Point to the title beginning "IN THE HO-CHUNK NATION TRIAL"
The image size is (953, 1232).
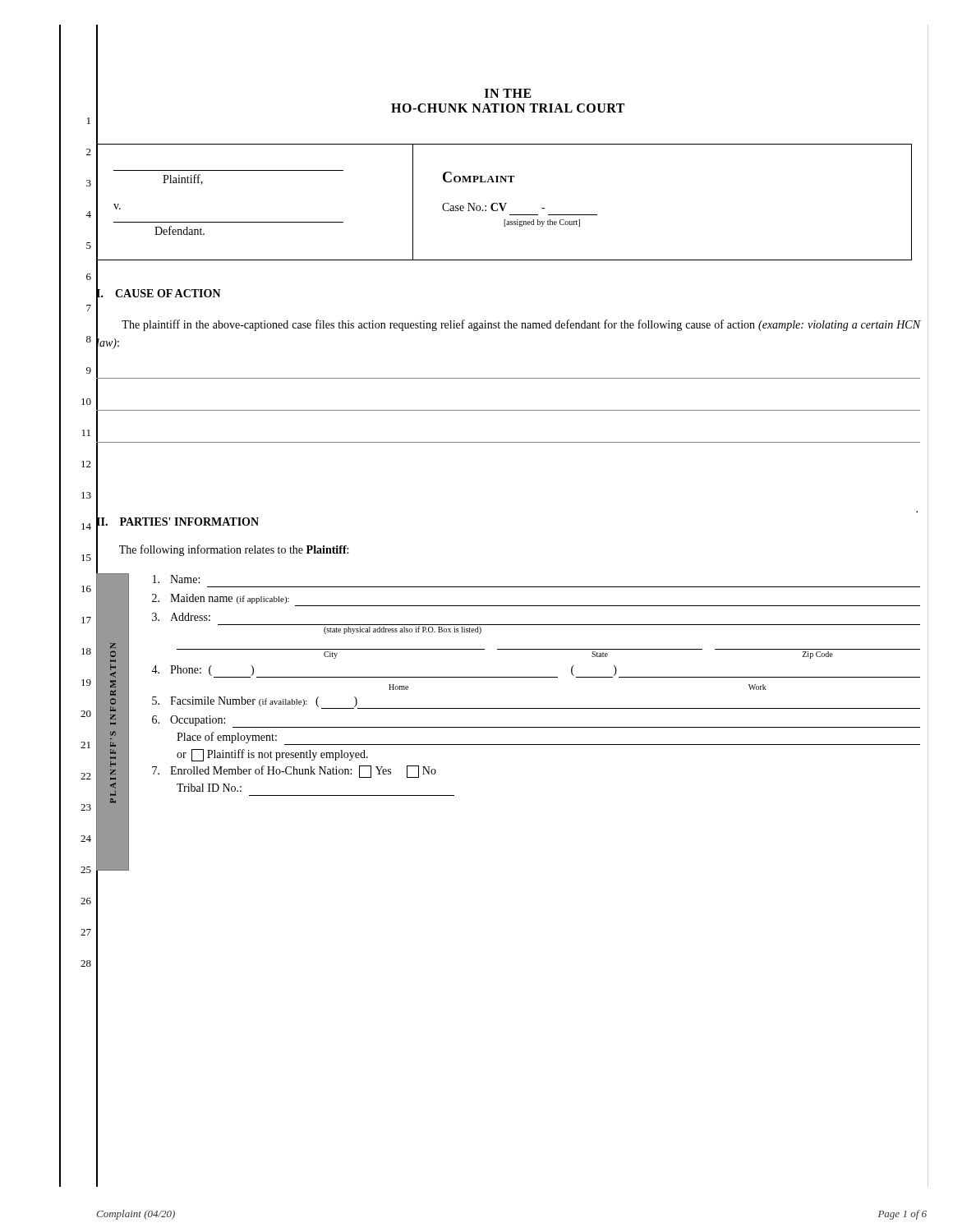508,101
